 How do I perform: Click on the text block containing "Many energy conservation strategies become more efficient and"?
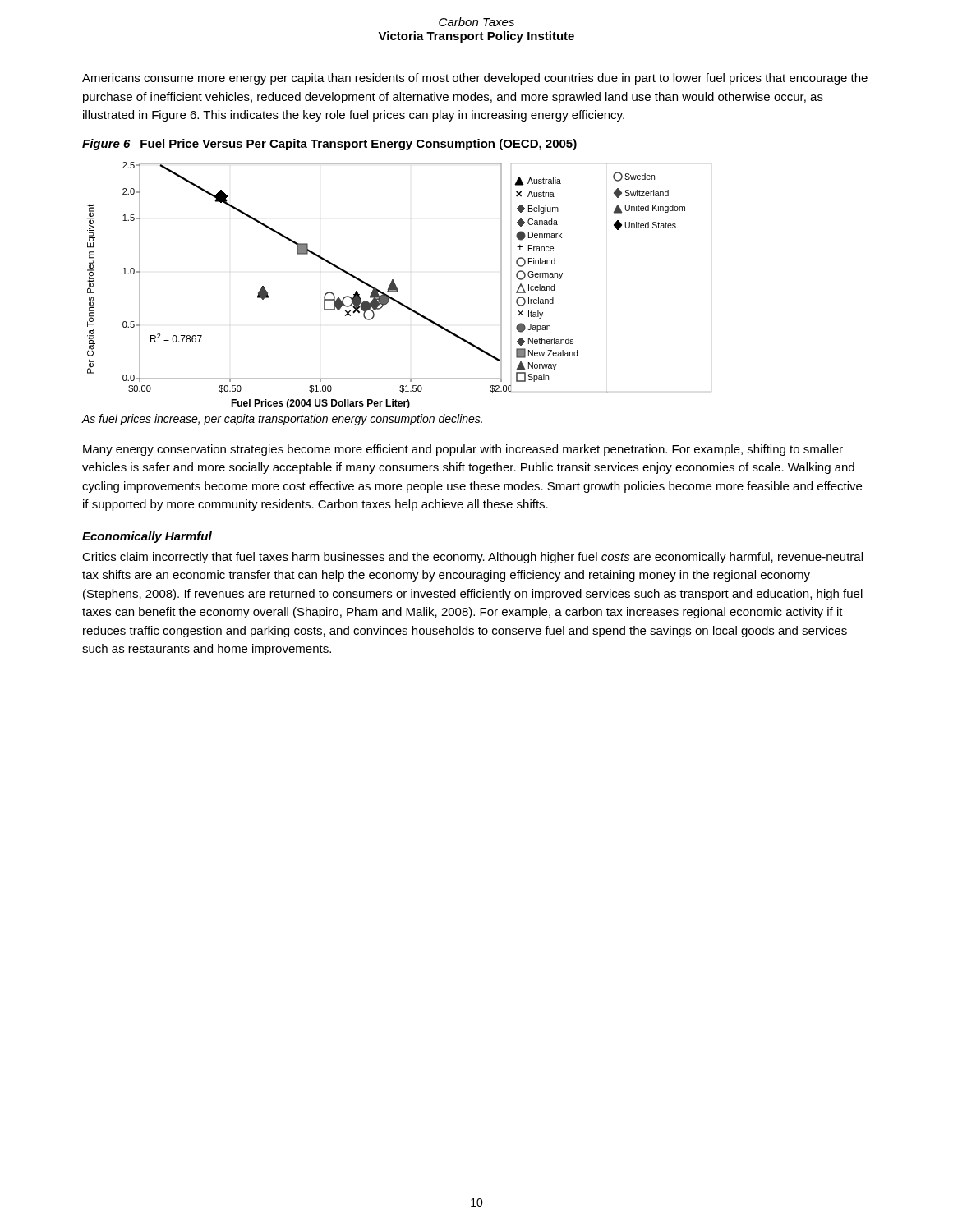click(x=472, y=476)
